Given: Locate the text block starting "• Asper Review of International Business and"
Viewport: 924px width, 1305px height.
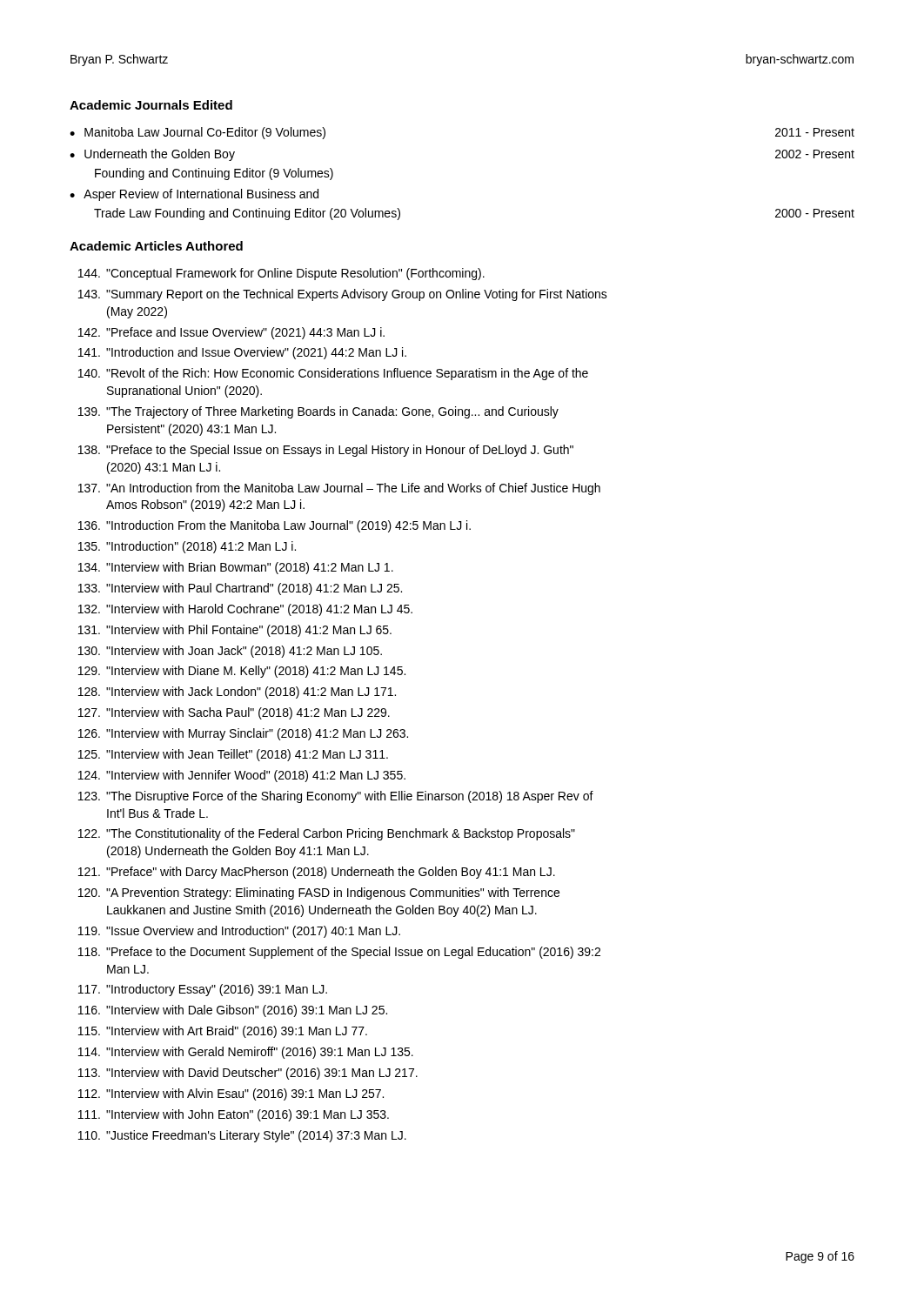Looking at the screenshot, I should coord(194,195).
